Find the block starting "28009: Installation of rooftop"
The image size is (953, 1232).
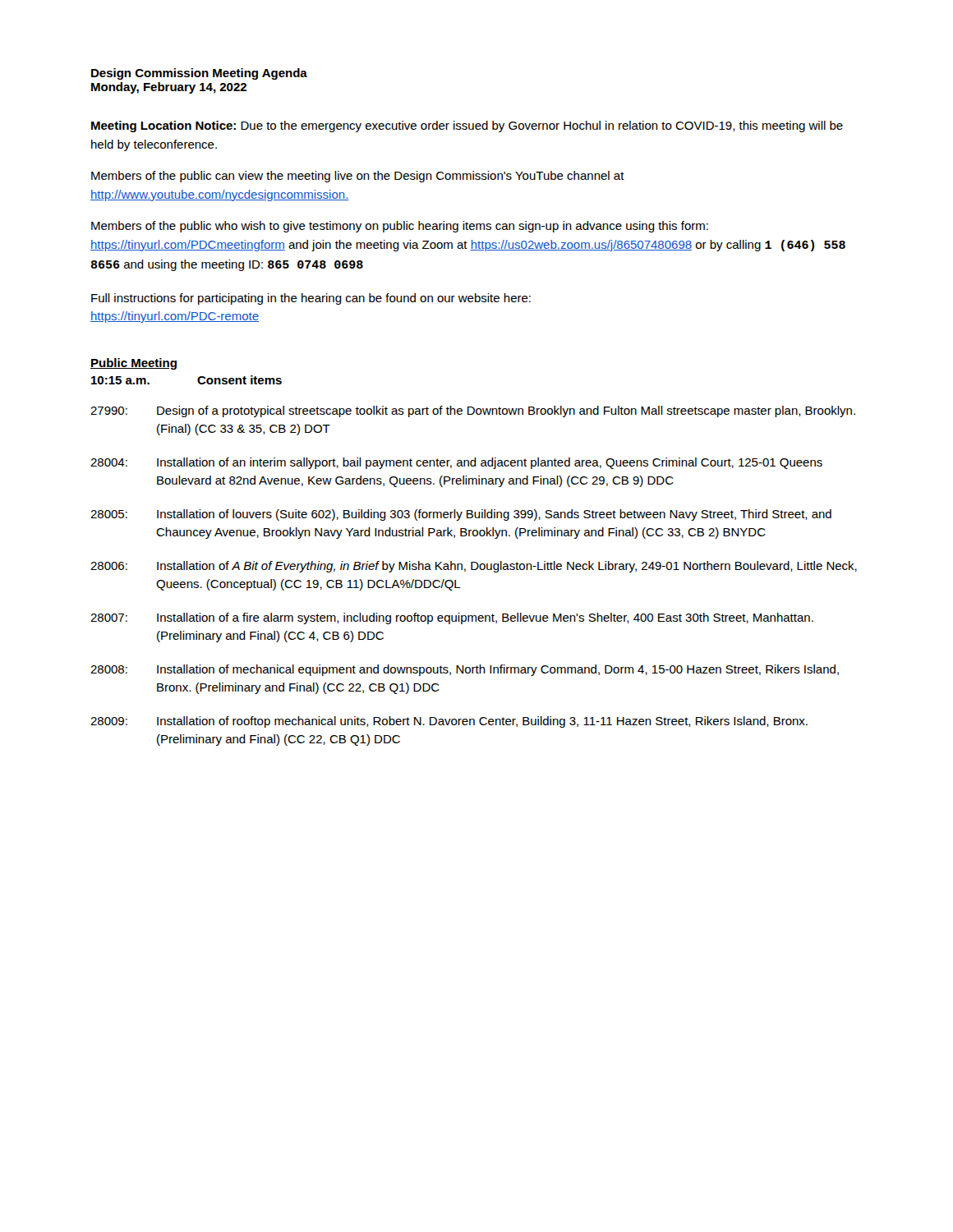click(476, 730)
